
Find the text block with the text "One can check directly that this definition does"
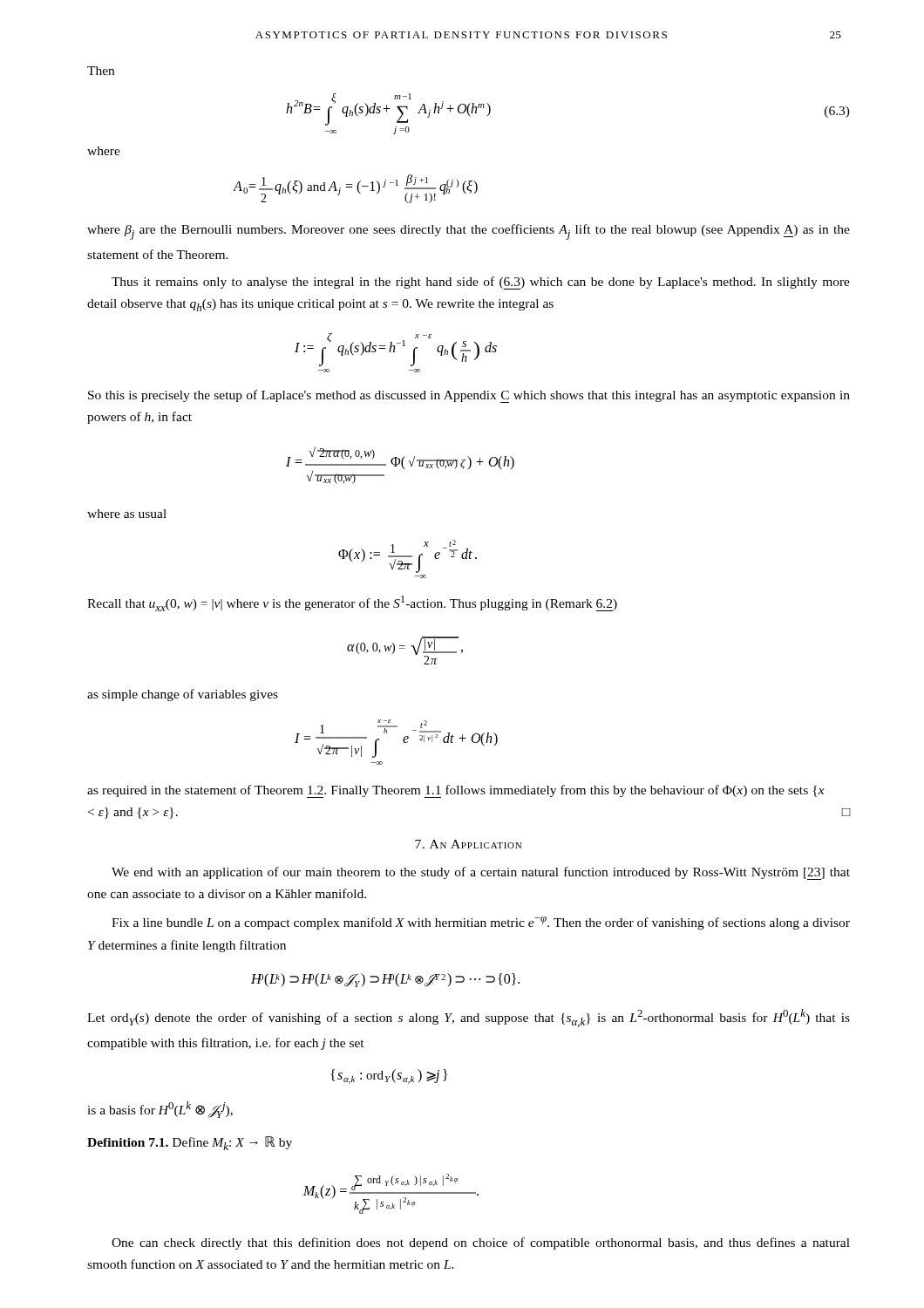point(469,1253)
